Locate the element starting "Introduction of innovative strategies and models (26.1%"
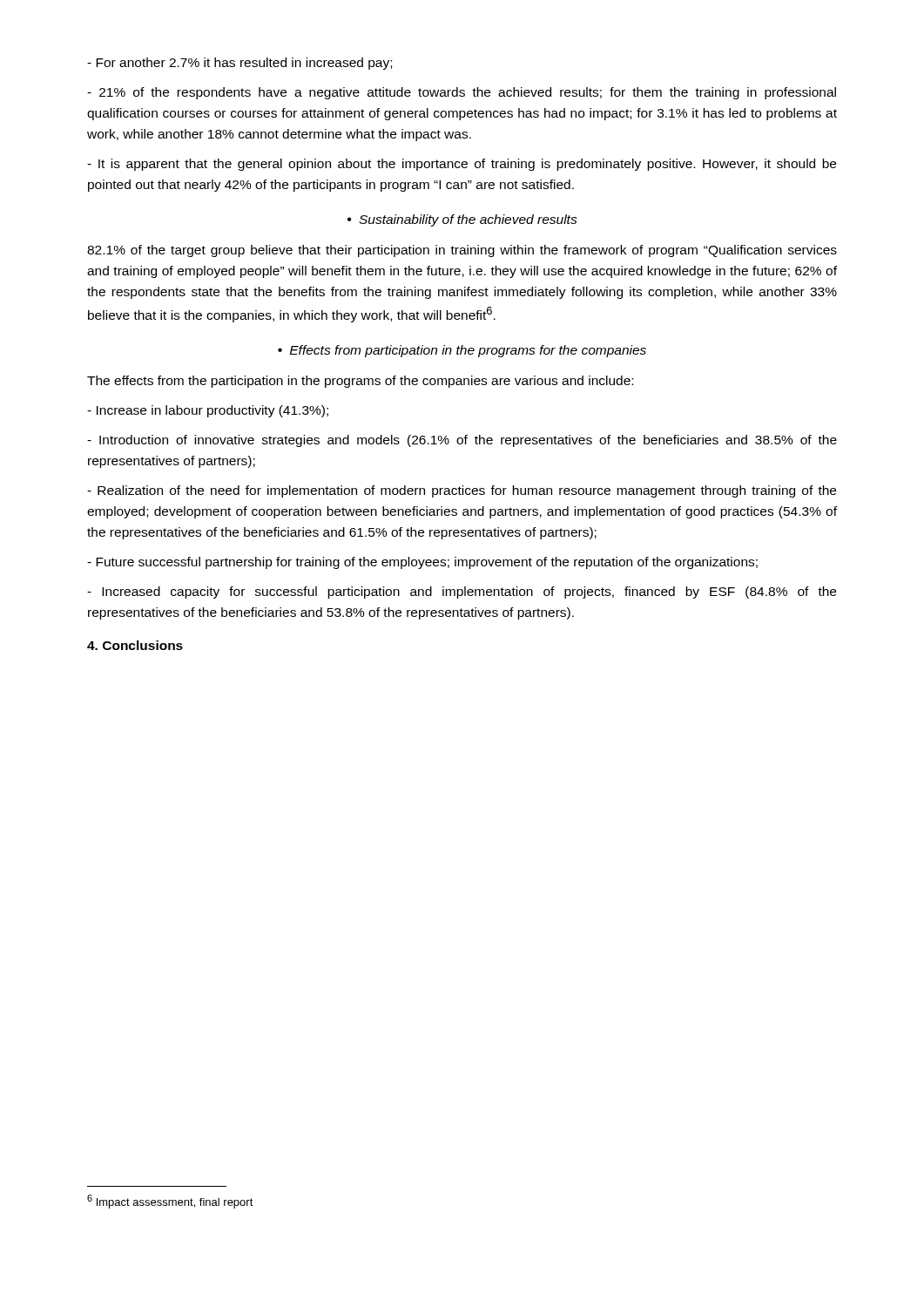924x1307 pixels. [462, 450]
